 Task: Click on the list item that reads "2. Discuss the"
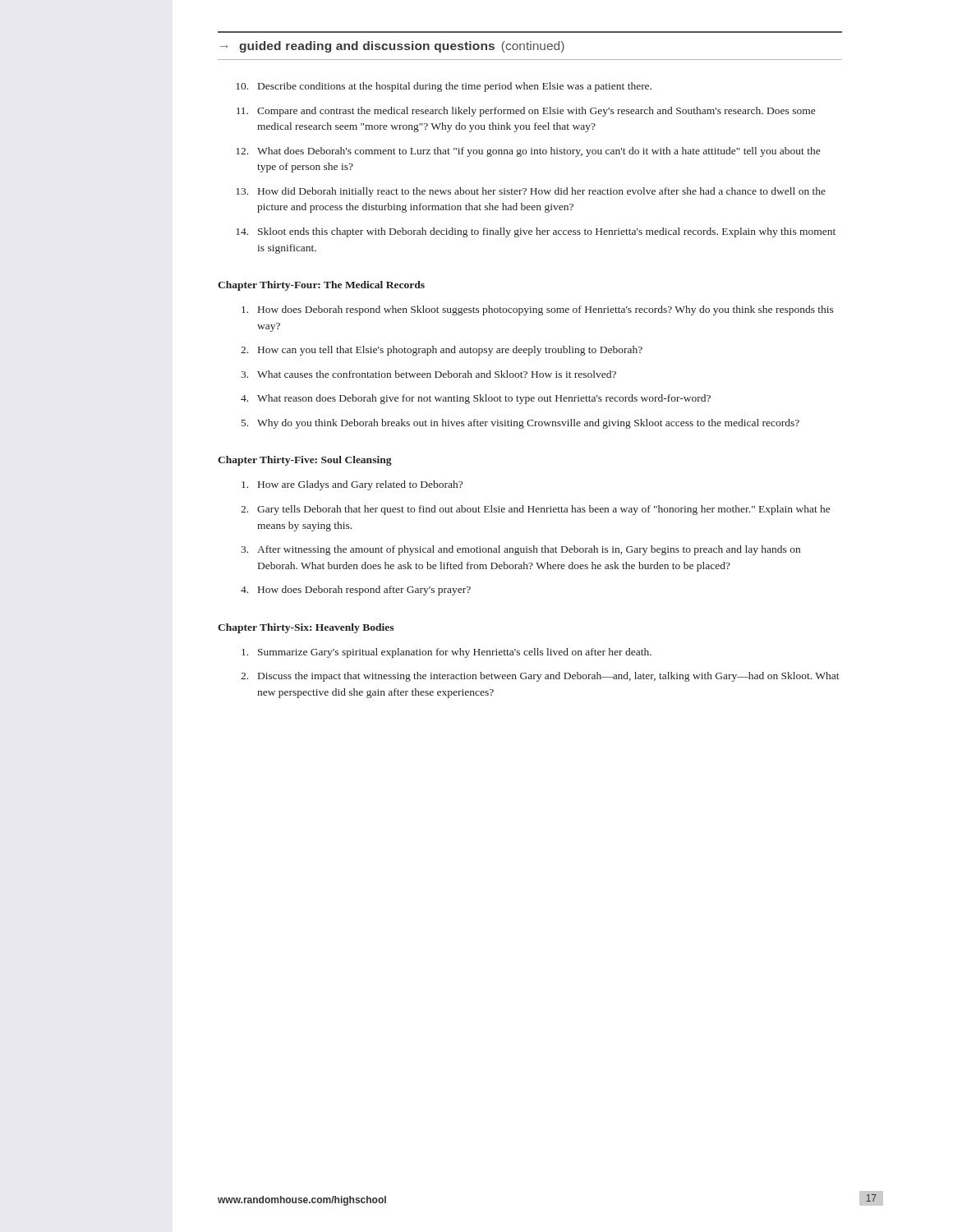(534, 684)
